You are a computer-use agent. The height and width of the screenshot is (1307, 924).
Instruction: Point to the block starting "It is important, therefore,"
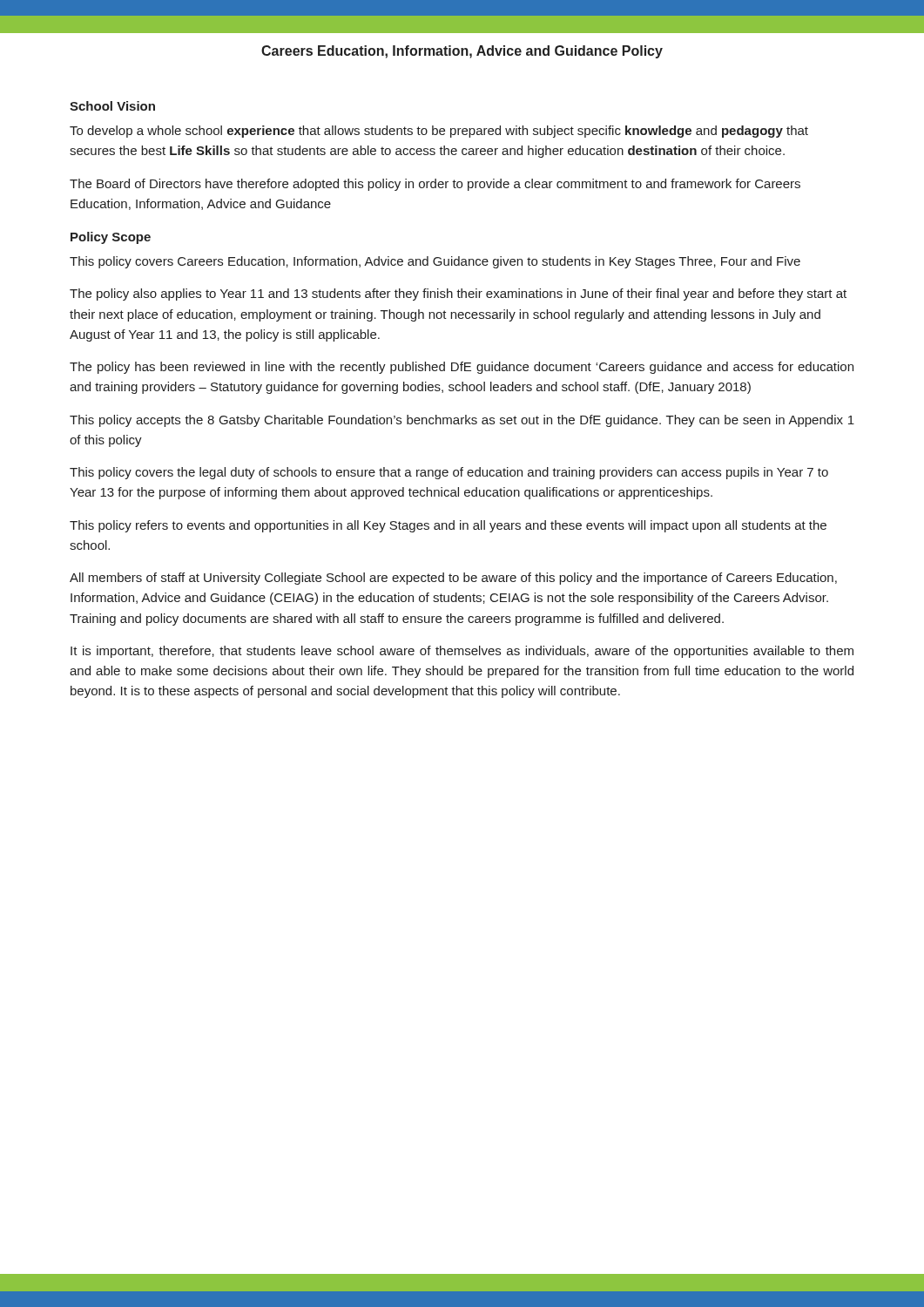point(462,670)
